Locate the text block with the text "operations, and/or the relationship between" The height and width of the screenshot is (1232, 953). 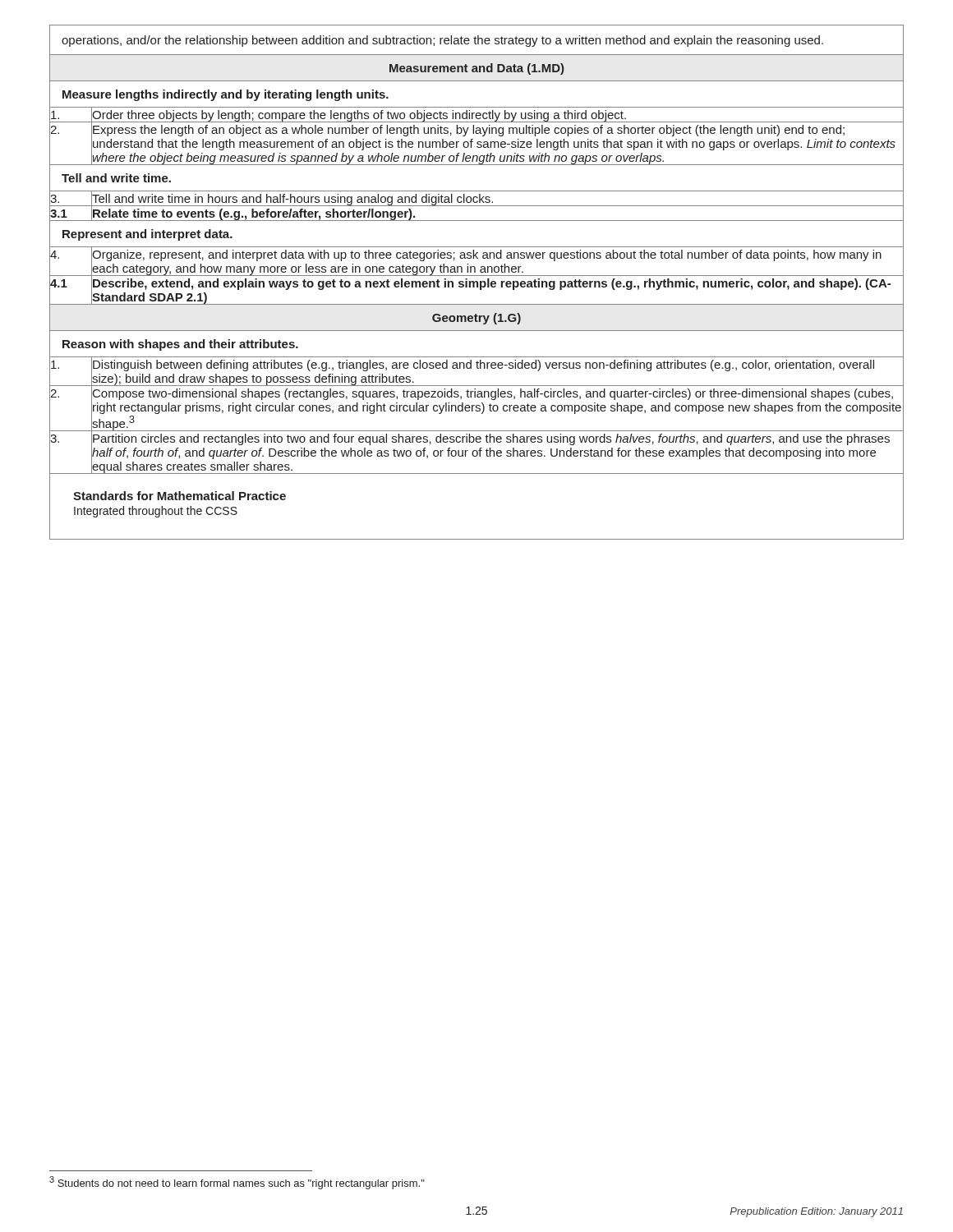click(x=443, y=40)
